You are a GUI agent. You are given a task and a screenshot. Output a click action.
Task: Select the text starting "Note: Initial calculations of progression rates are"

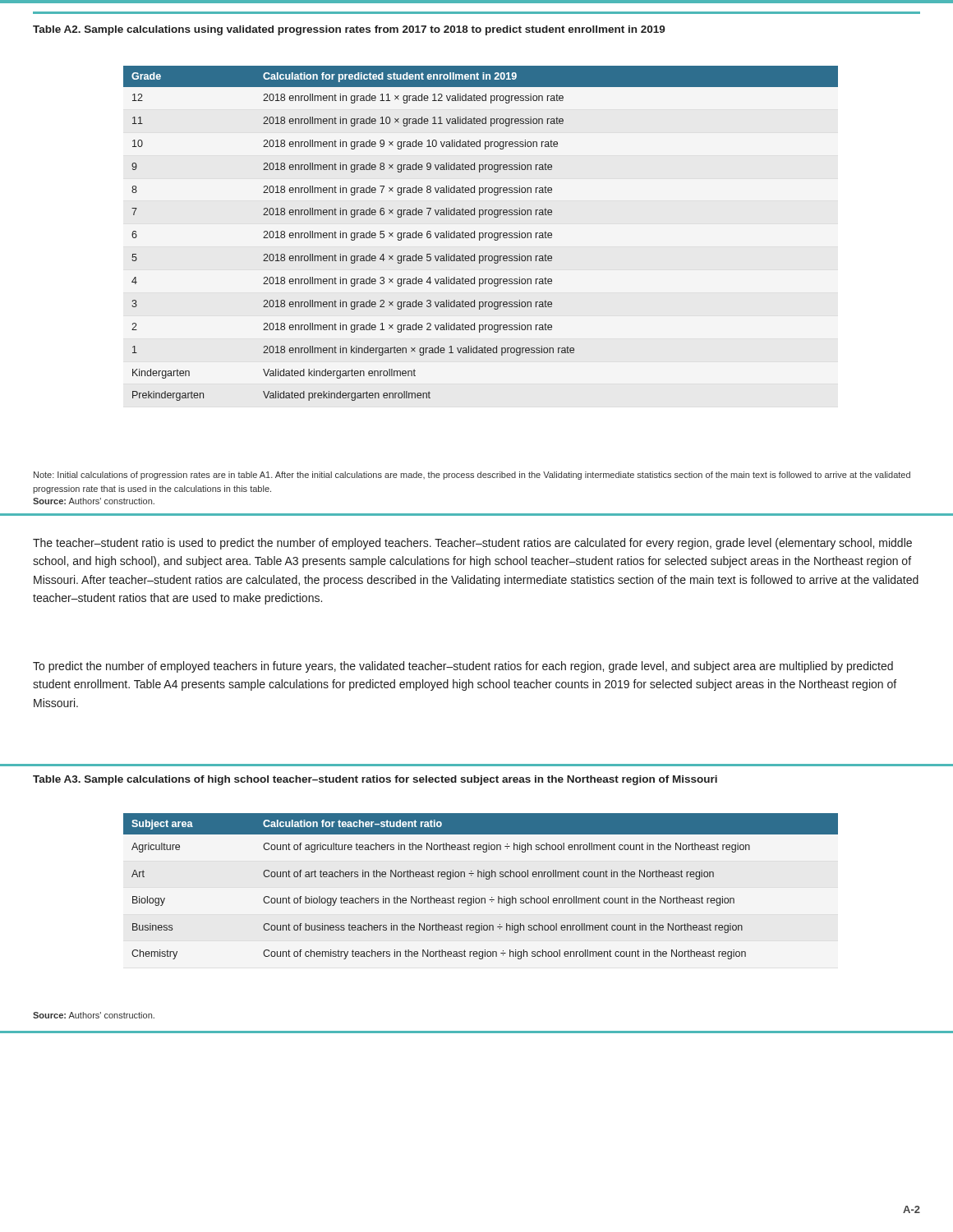[x=472, y=481]
